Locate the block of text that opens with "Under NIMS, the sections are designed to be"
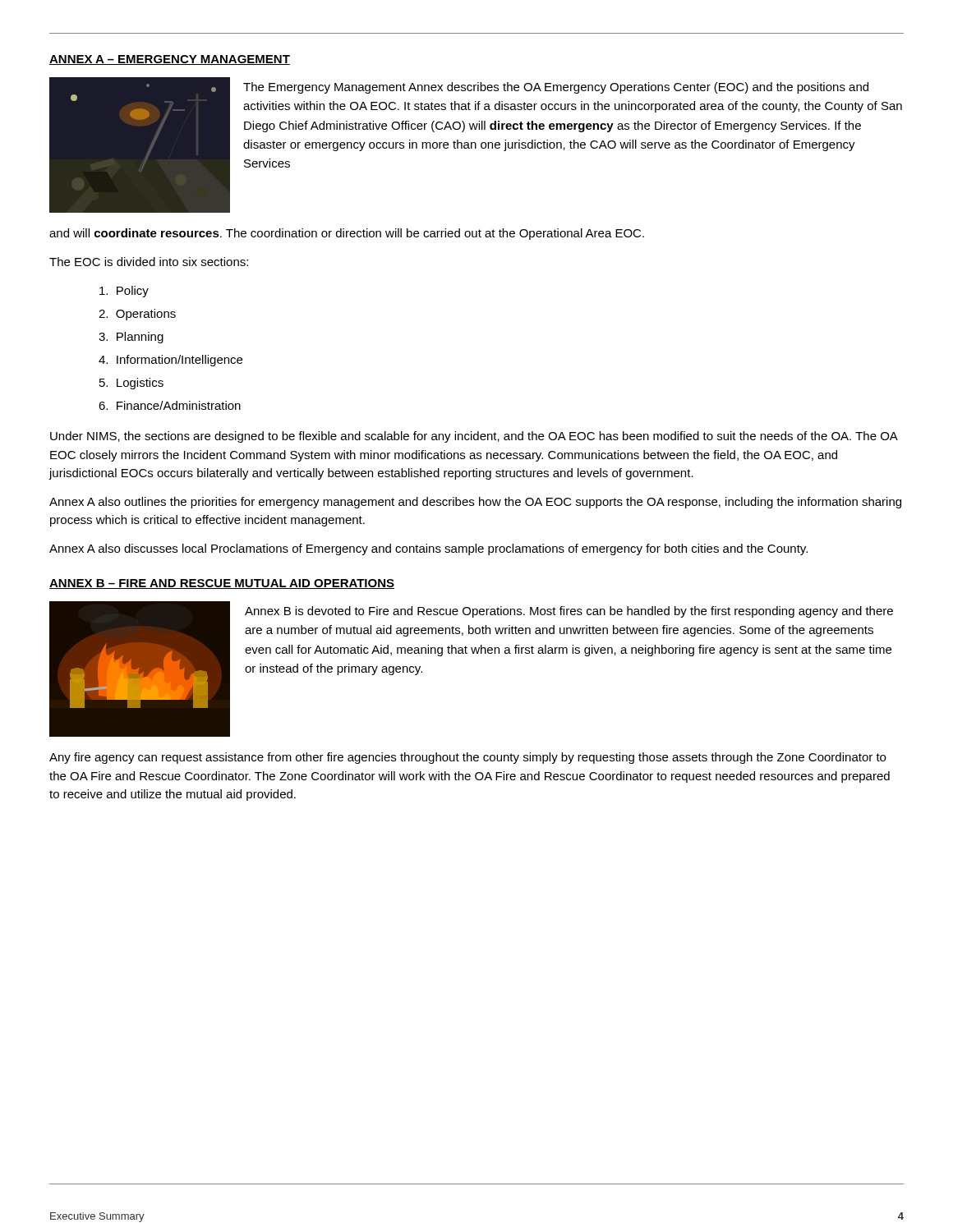The image size is (953, 1232). (x=473, y=454)
